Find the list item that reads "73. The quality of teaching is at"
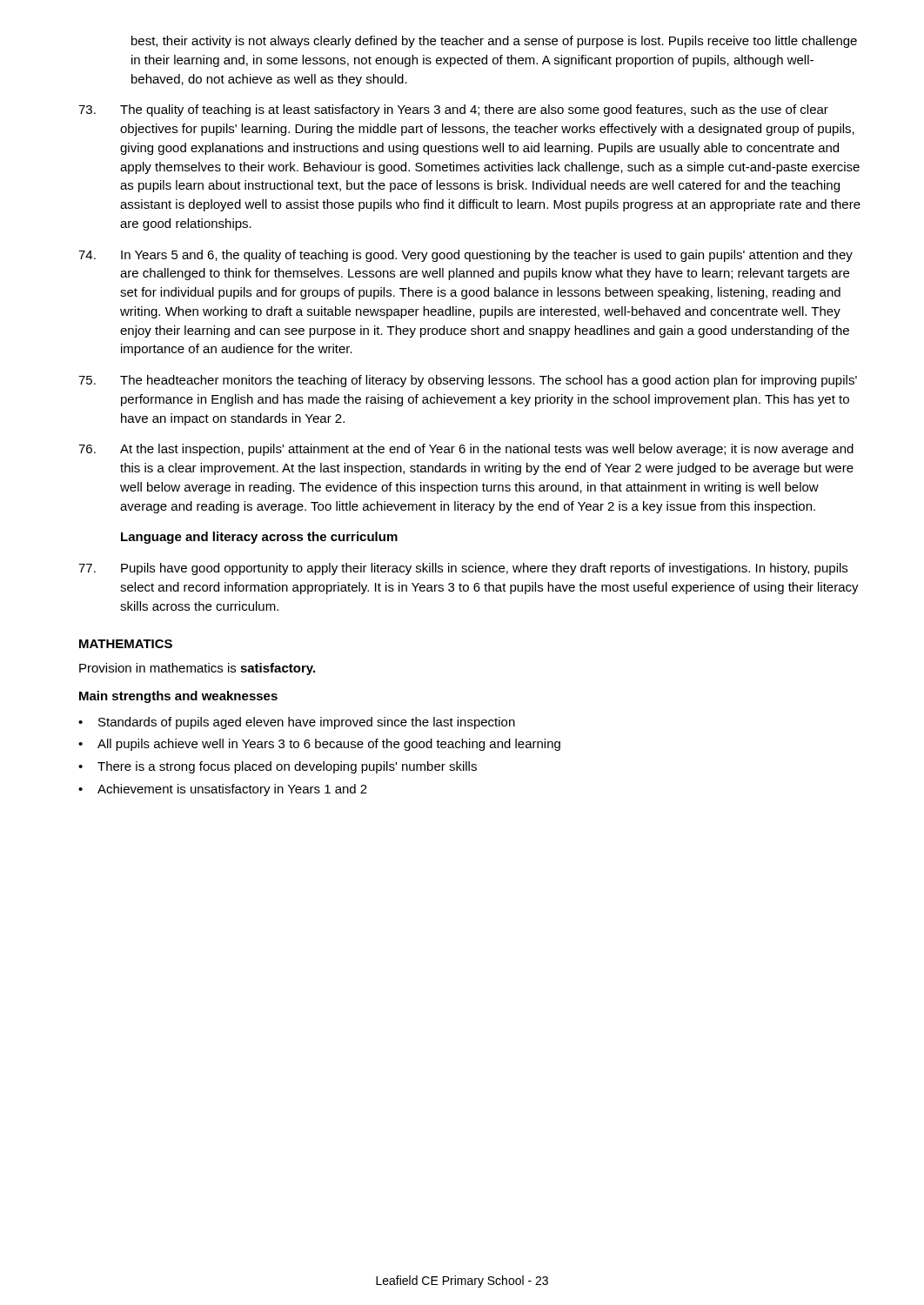Screen dimensions: 1305x924 (470, 166)
